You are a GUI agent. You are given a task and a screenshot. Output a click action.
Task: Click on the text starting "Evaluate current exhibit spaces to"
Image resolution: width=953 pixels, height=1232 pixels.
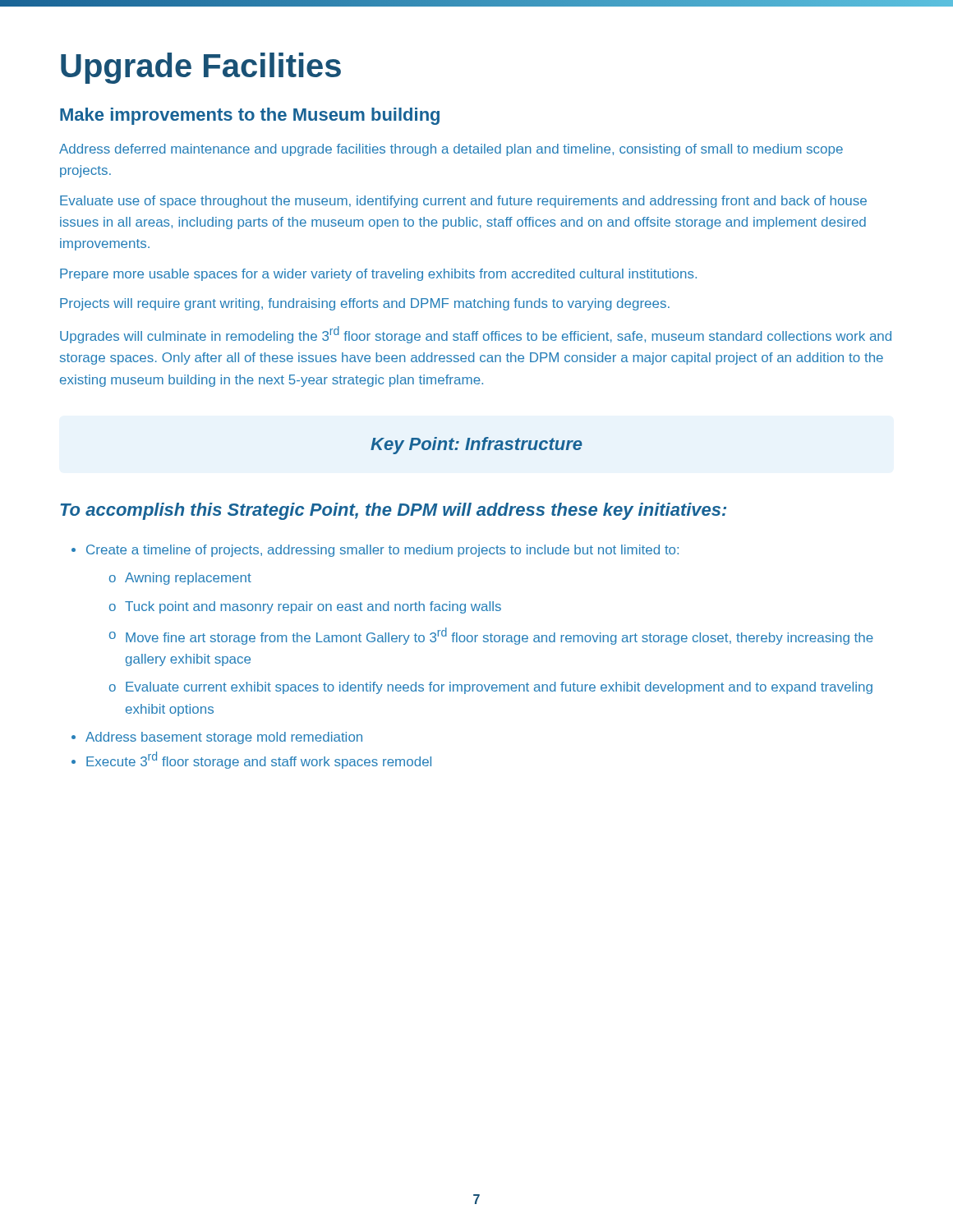[x=501, y=699]
